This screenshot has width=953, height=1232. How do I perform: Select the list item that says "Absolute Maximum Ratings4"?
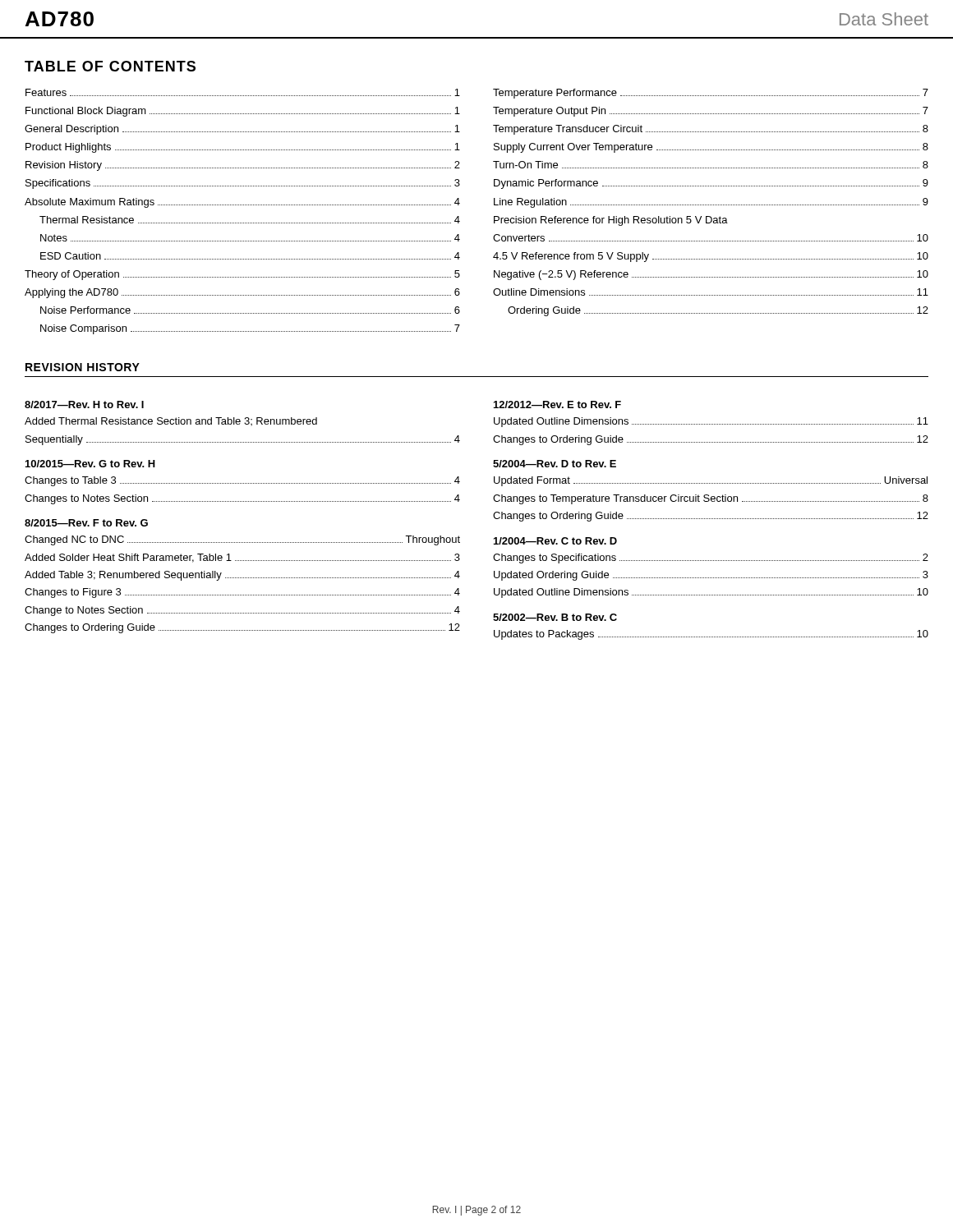point(242,202)
